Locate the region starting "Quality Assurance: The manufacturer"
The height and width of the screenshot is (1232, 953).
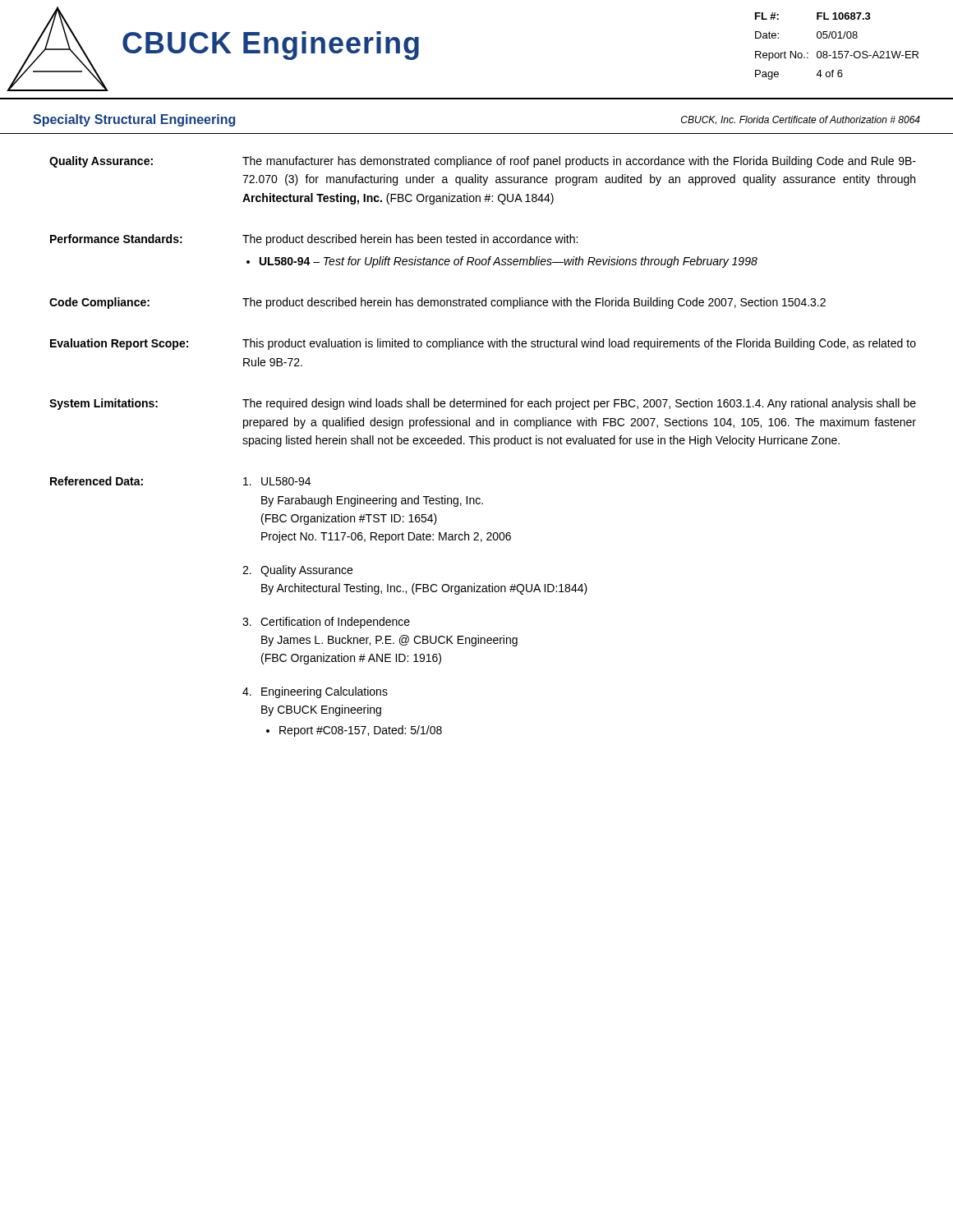coord(483,180)
